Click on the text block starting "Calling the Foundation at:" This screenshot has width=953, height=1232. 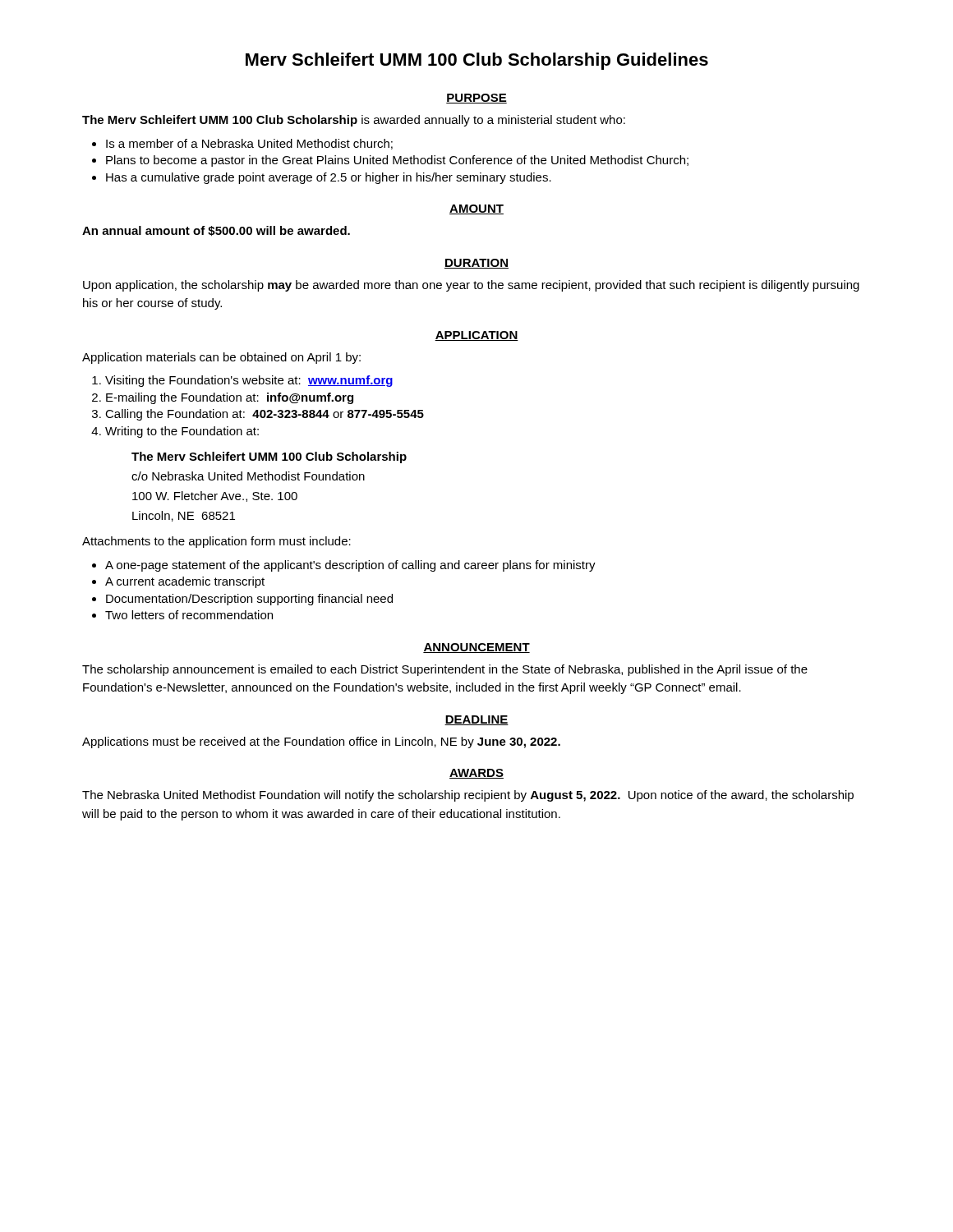pyautogui.click(x=265, y=415)
